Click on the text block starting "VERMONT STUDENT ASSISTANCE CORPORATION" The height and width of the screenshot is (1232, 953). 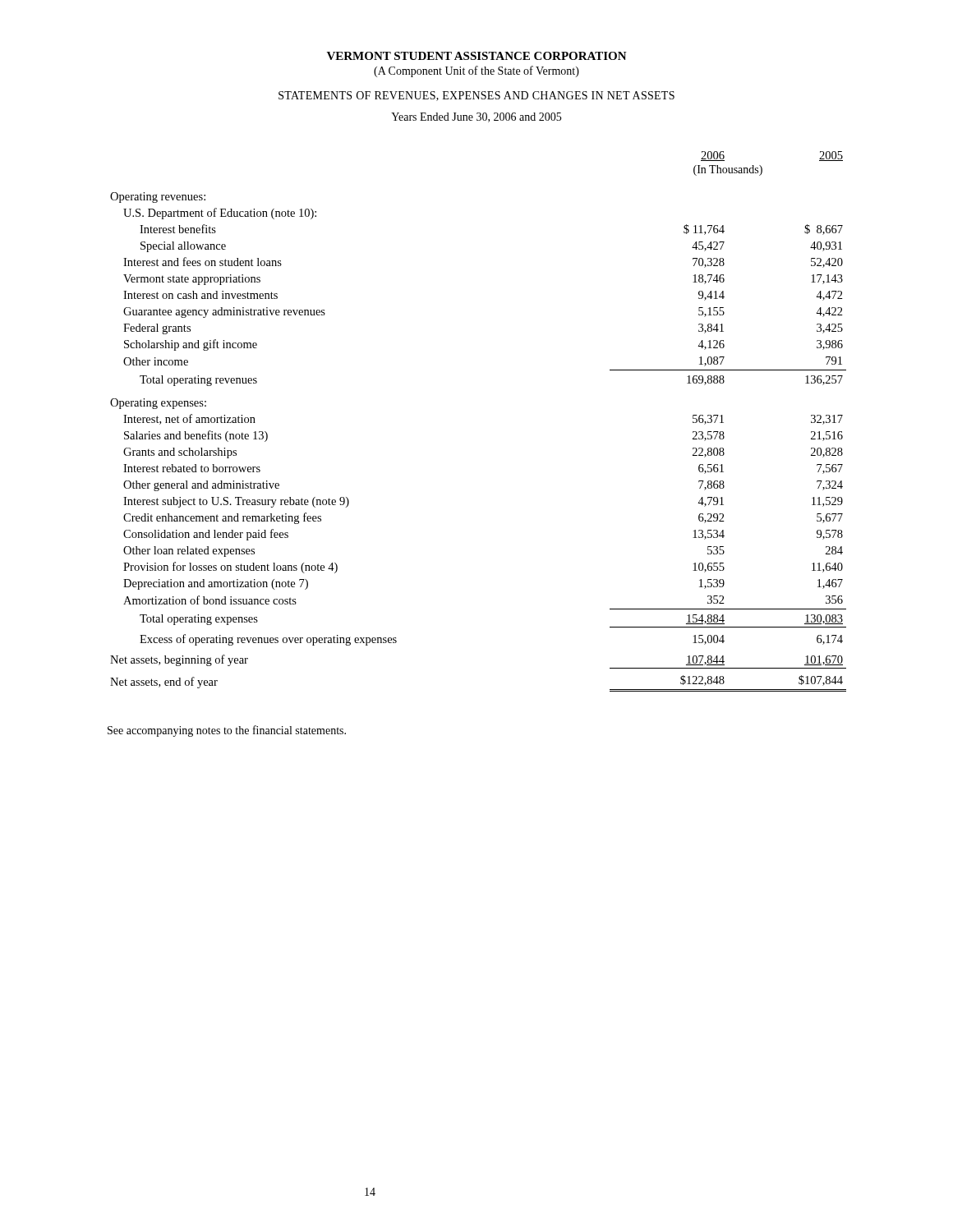click(x=476, y=56)
